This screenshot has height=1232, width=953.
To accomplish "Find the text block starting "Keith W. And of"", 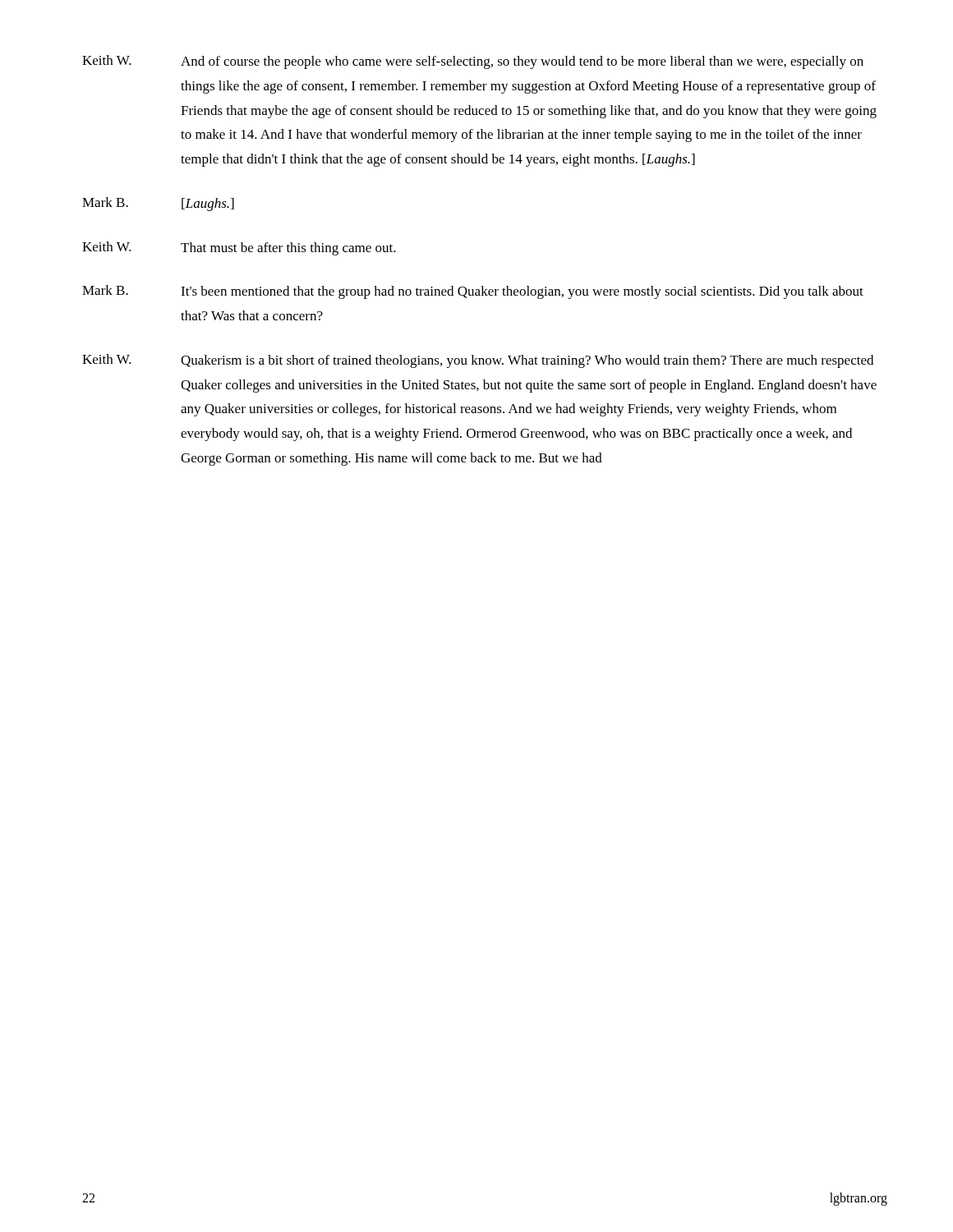I will [x=485, y=110].
